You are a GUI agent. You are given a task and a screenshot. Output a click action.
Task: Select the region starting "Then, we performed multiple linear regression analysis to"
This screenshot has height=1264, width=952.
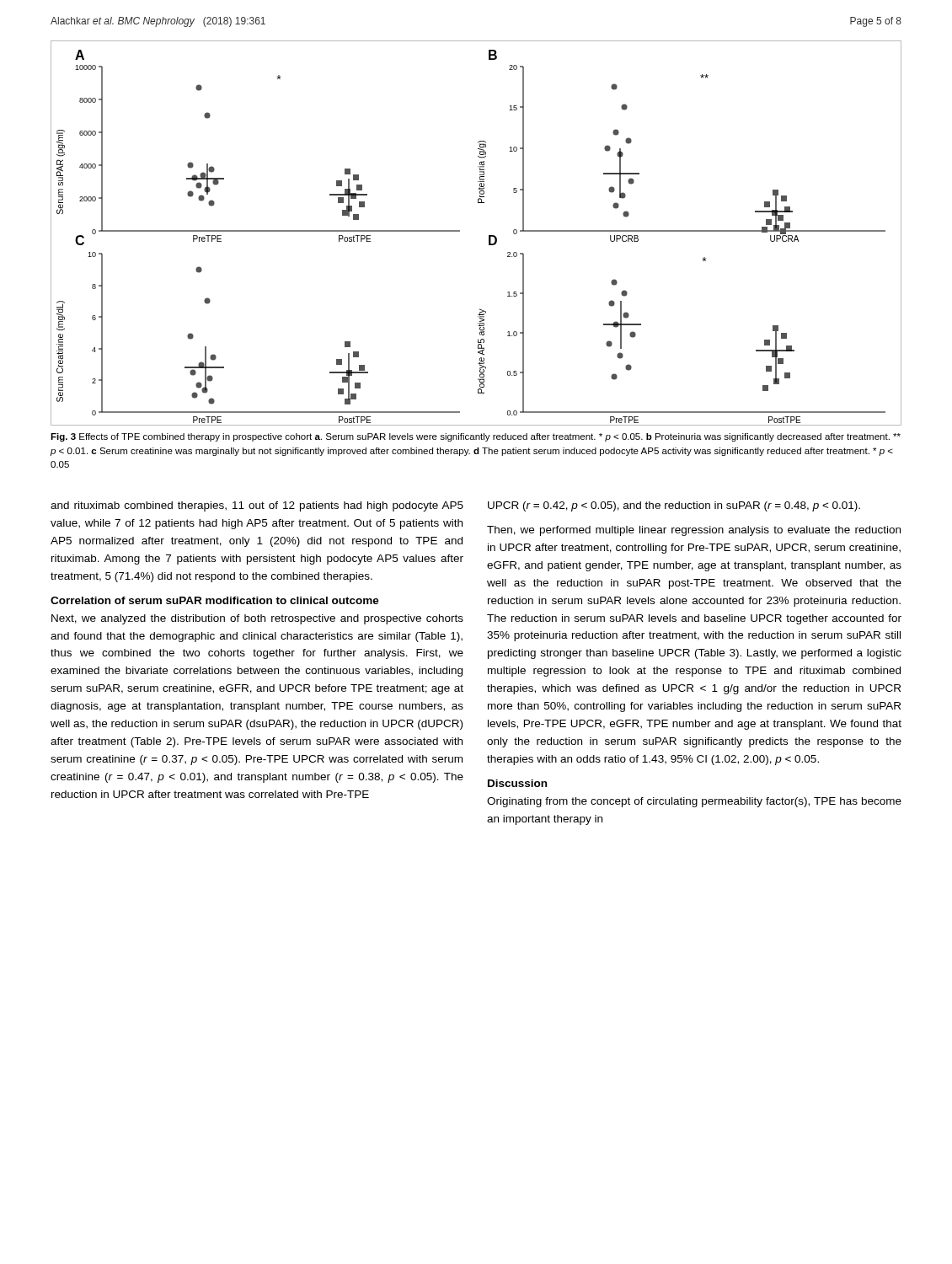(x=694, y=644)
